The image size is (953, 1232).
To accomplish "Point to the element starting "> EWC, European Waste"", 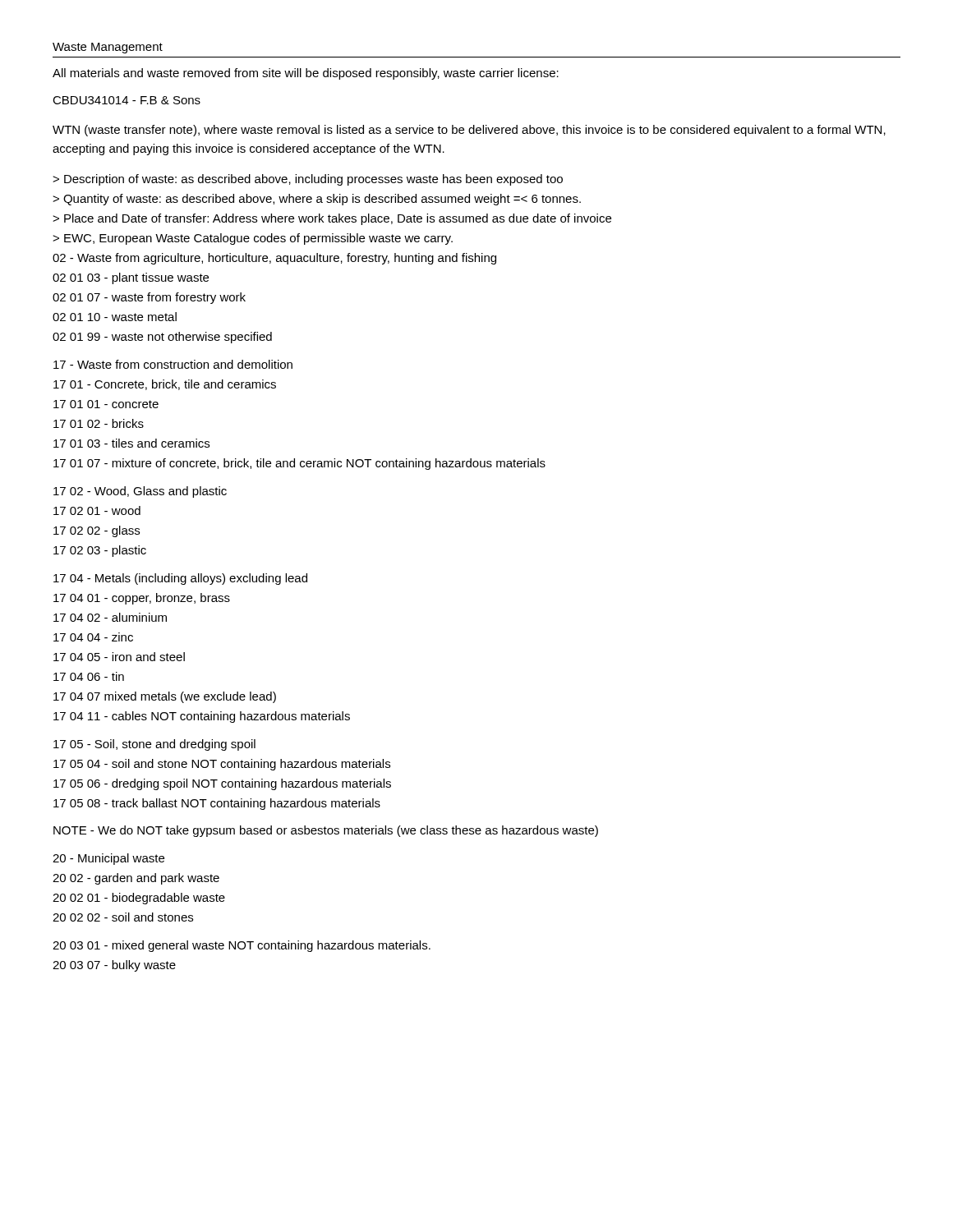I will 253,238.
